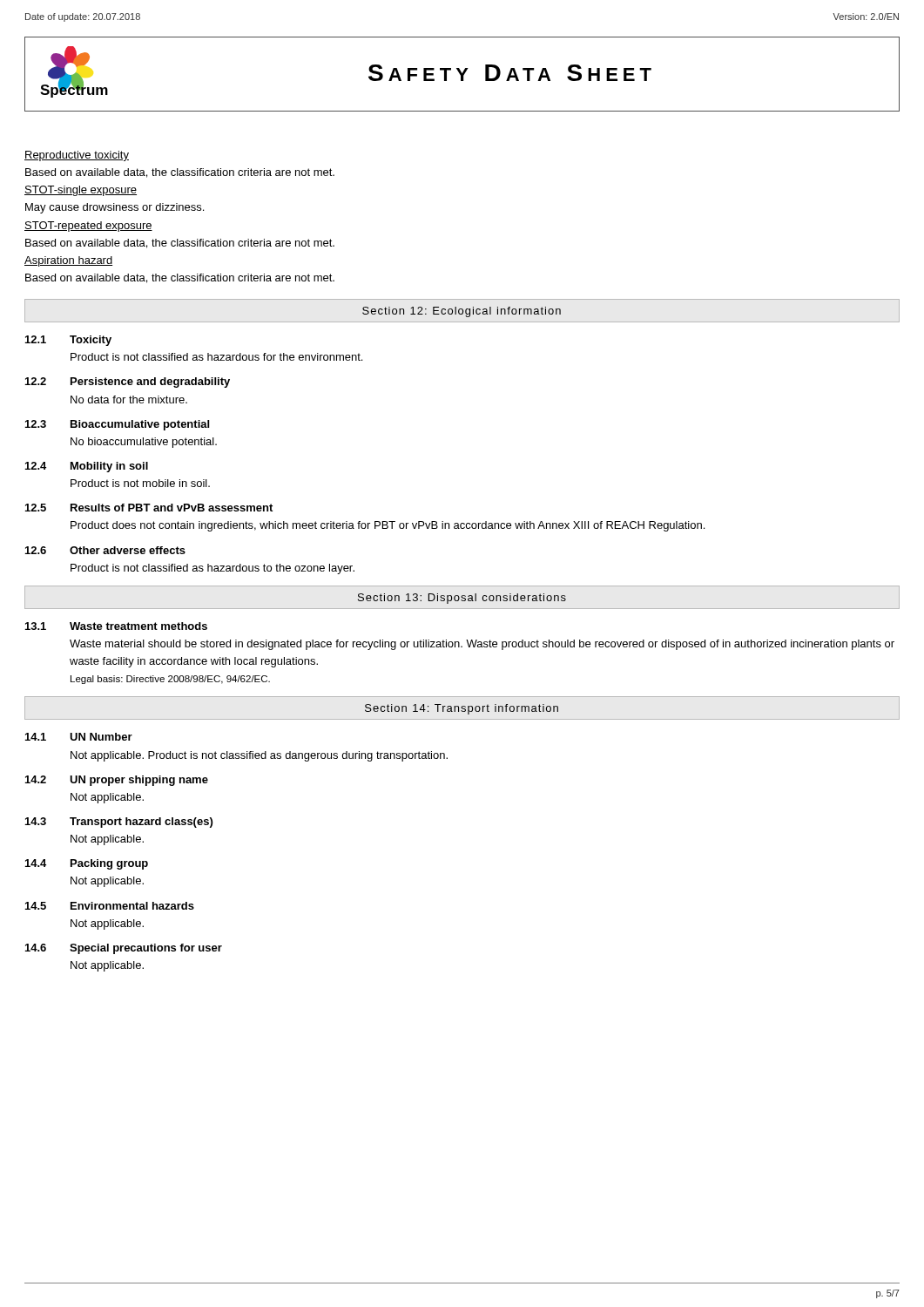Locate the text "SAFETY DATA SHEET"

tap(512, 73)
